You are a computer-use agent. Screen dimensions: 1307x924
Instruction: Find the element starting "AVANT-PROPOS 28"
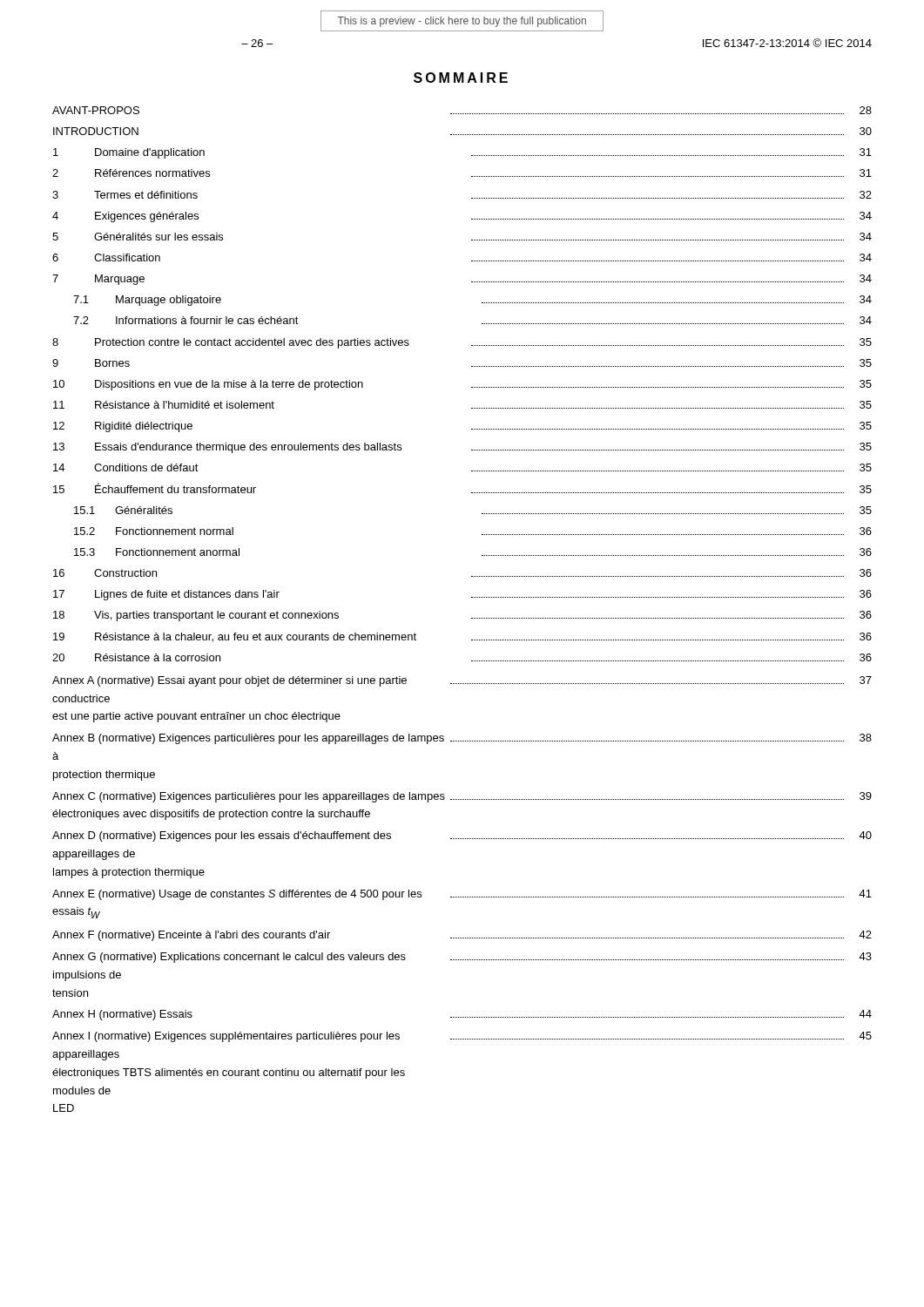pyautogui.click(x=462, y=111)
